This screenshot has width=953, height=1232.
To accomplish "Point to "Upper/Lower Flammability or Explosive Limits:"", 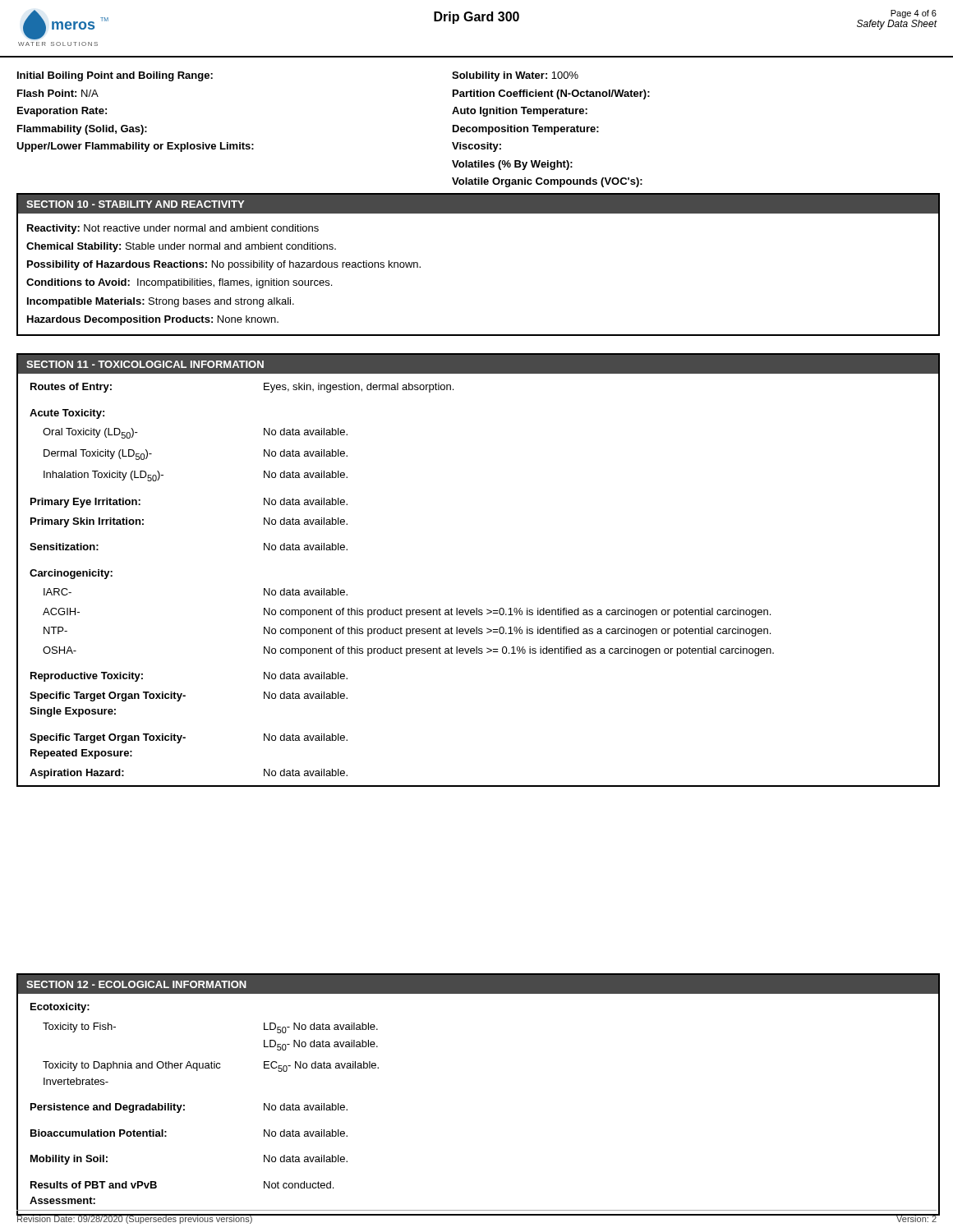I will pyautogui.click(x=135, y=146).
